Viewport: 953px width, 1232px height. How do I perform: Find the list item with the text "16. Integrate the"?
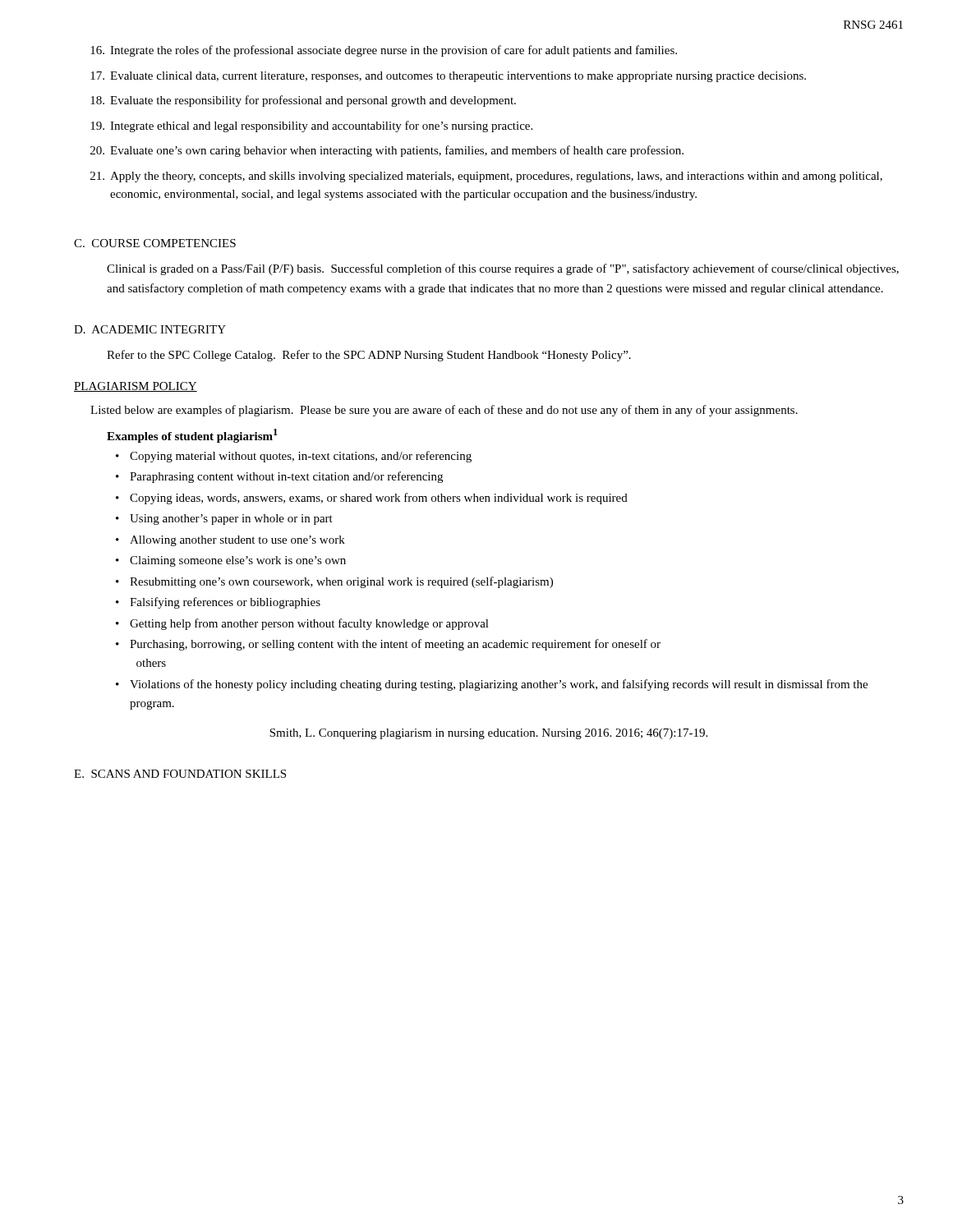[489, 50]
